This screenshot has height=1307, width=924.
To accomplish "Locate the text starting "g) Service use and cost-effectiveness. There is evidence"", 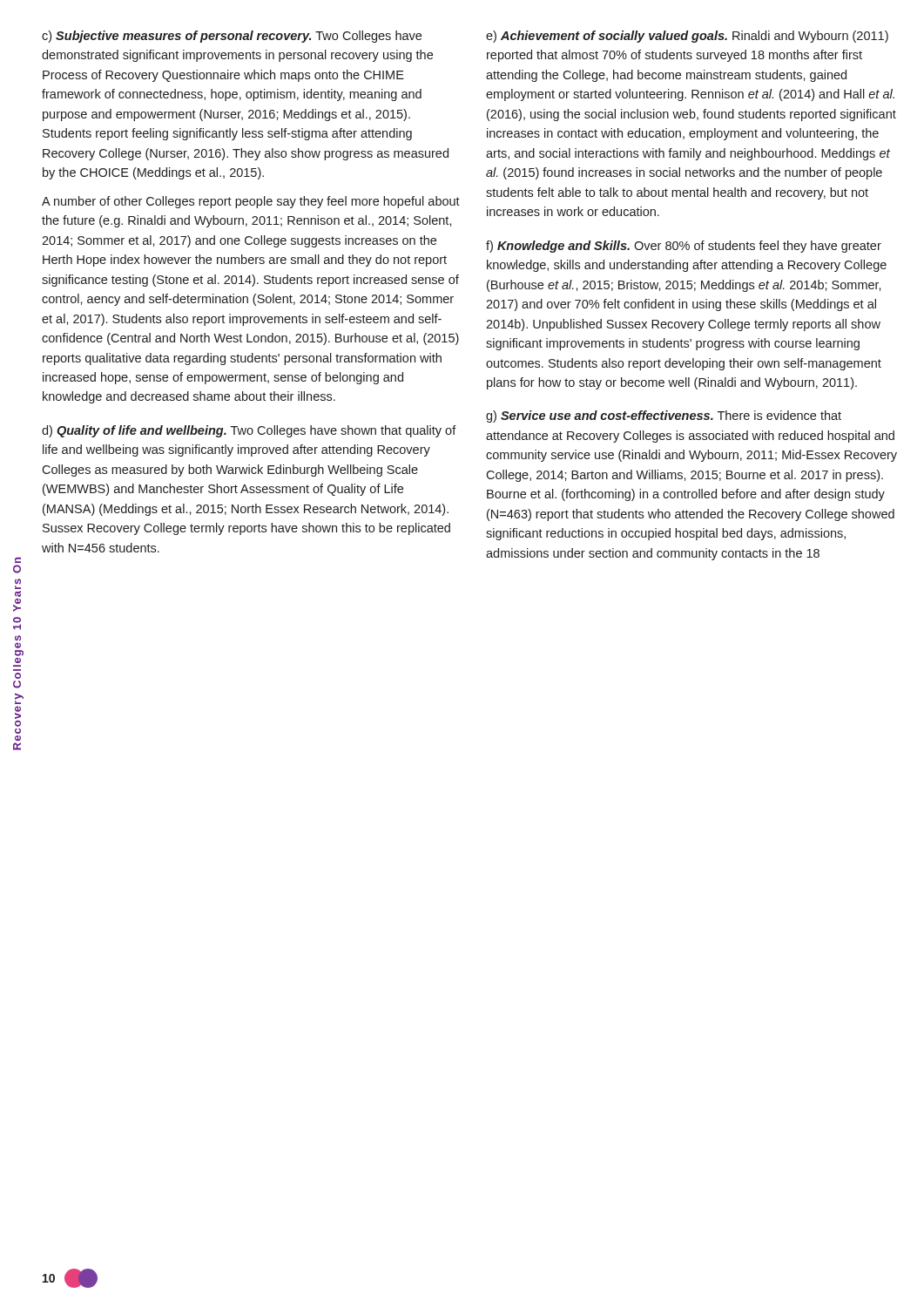I will pos(695,485).
